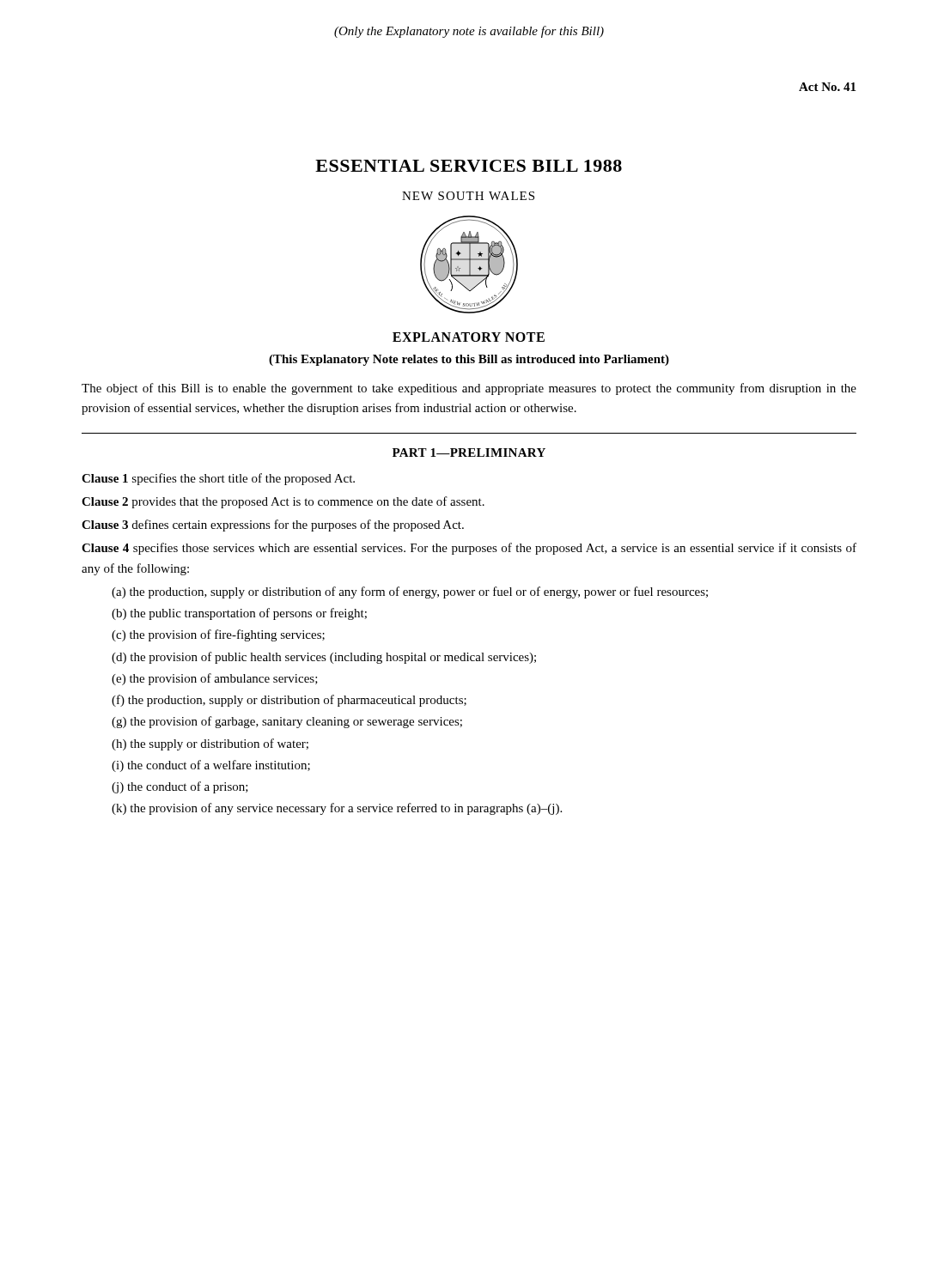Locate the illustration
The image size is (938, 1288).
point(469,267)
